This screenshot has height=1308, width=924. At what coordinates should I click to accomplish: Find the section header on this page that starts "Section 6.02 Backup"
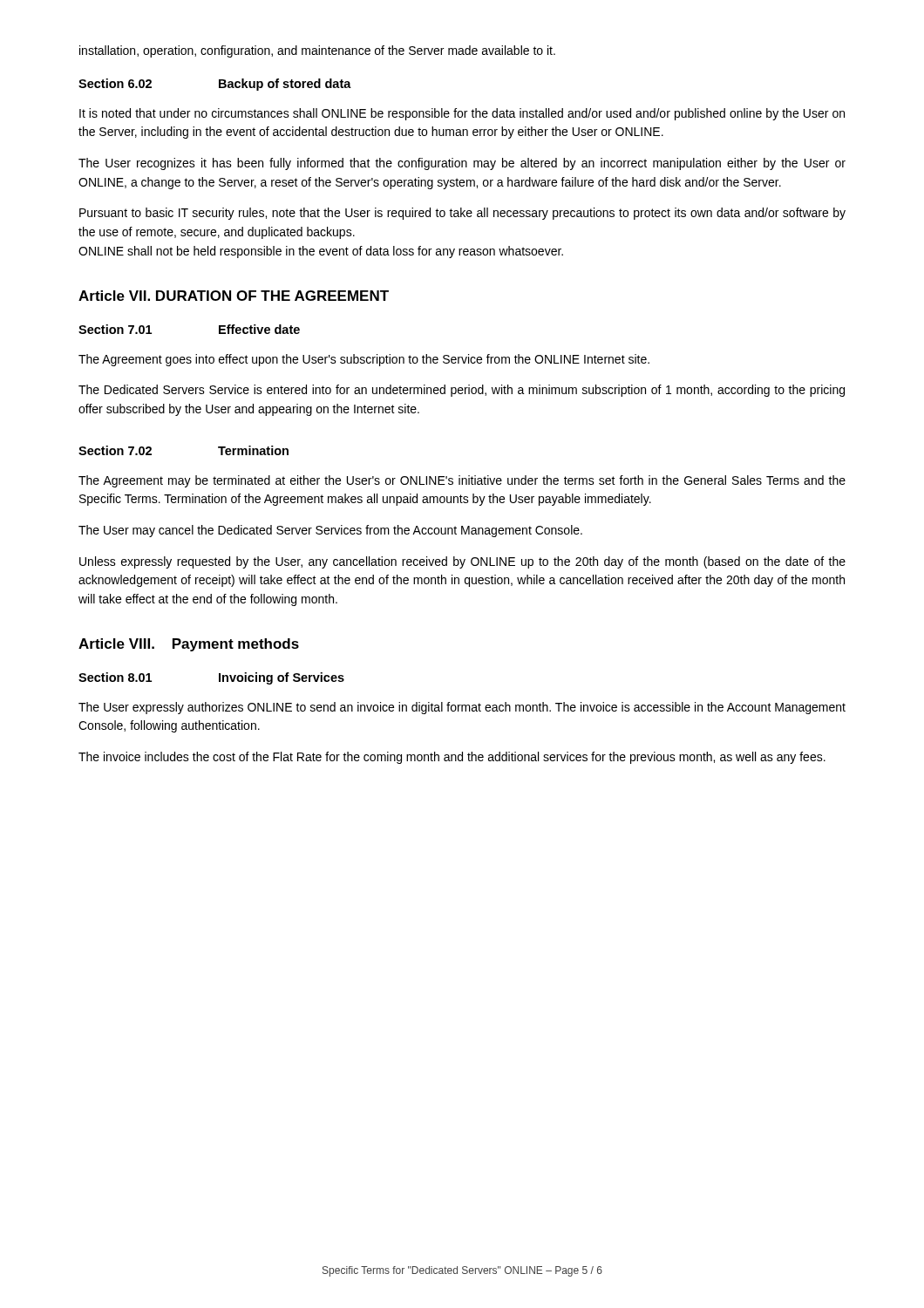(x=215, y=83)
